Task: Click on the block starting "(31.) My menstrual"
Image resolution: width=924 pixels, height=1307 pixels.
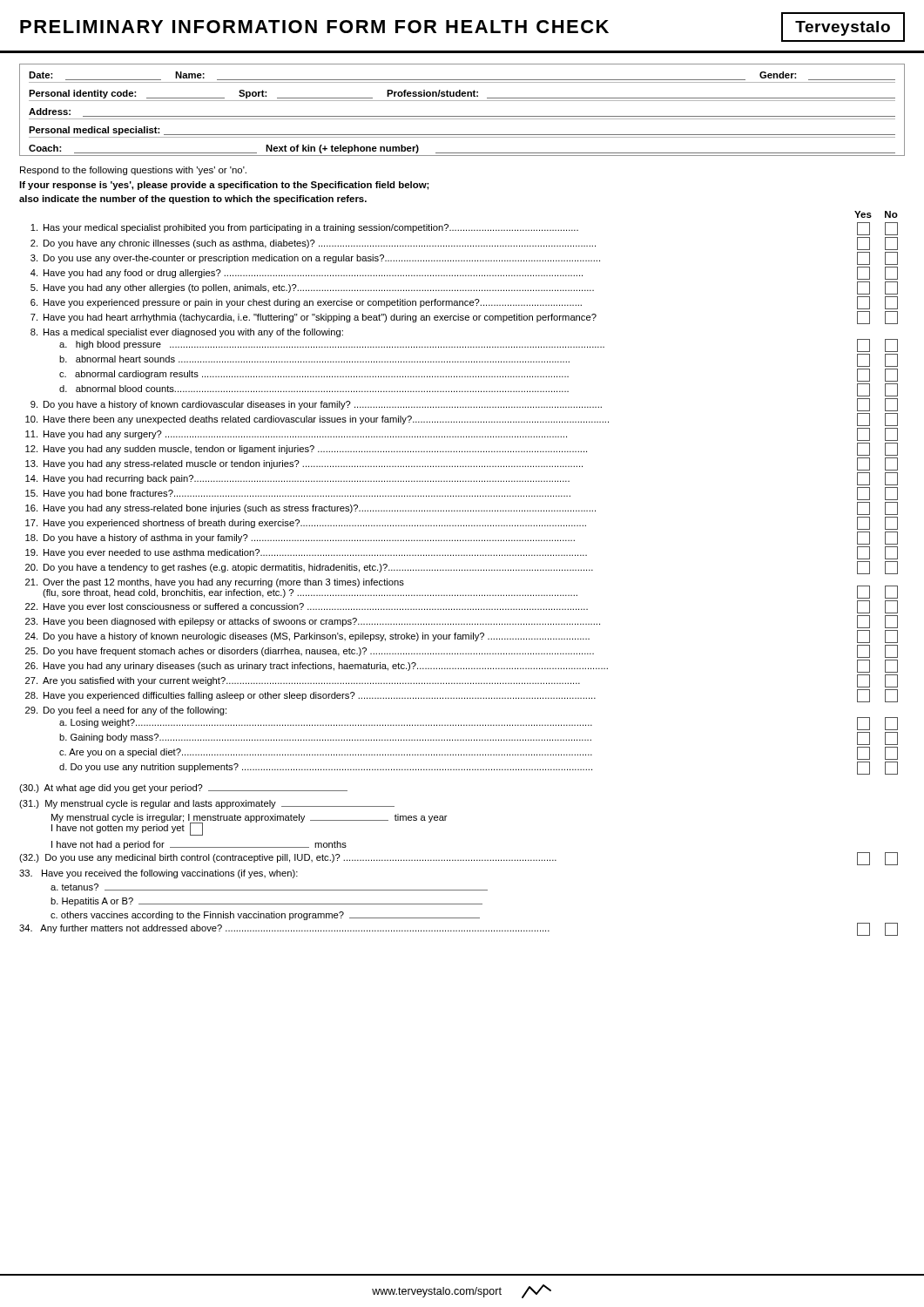Action: click(x=233, y=822)
